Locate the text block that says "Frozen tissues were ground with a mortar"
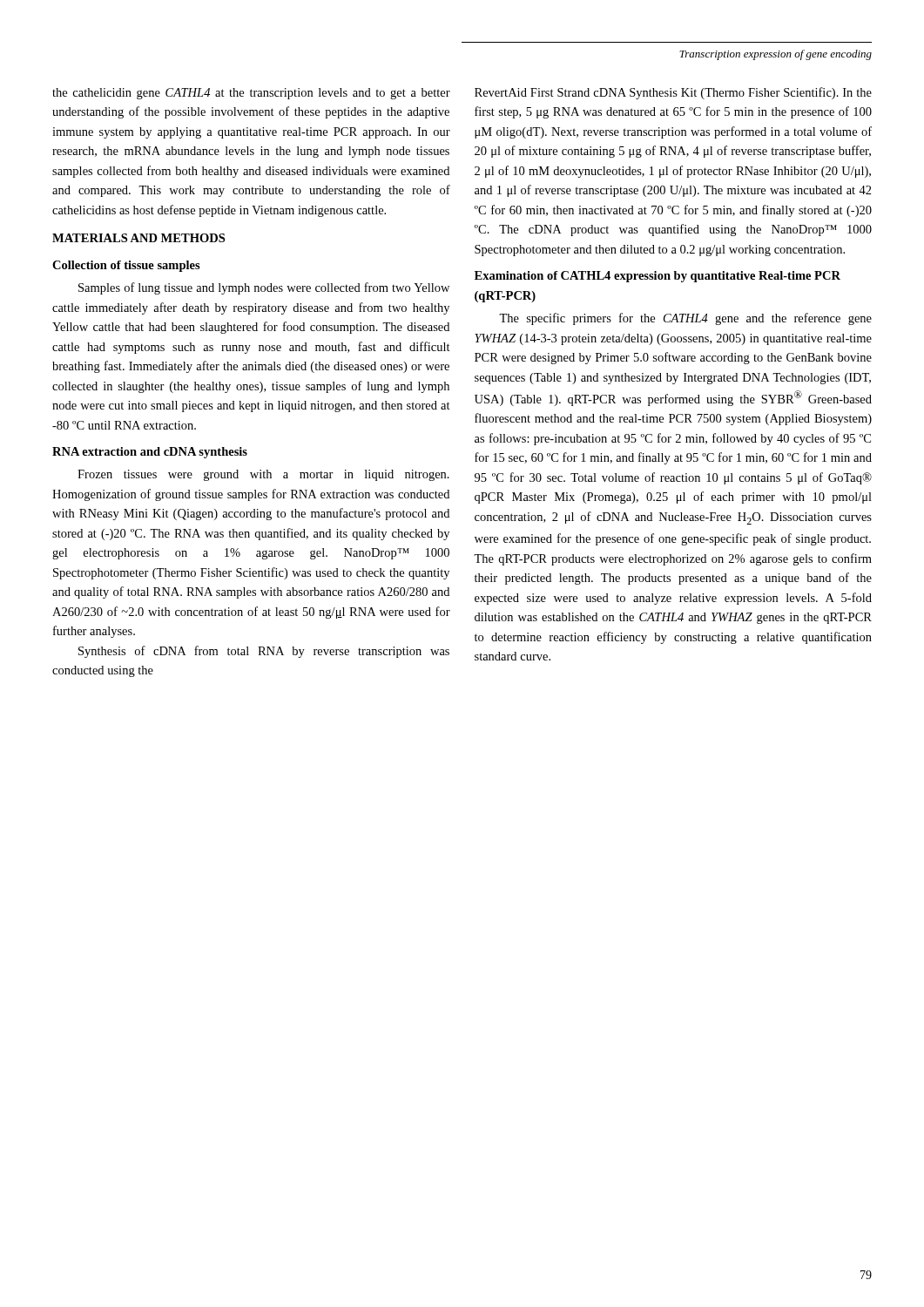 click(x=251, y=572)
